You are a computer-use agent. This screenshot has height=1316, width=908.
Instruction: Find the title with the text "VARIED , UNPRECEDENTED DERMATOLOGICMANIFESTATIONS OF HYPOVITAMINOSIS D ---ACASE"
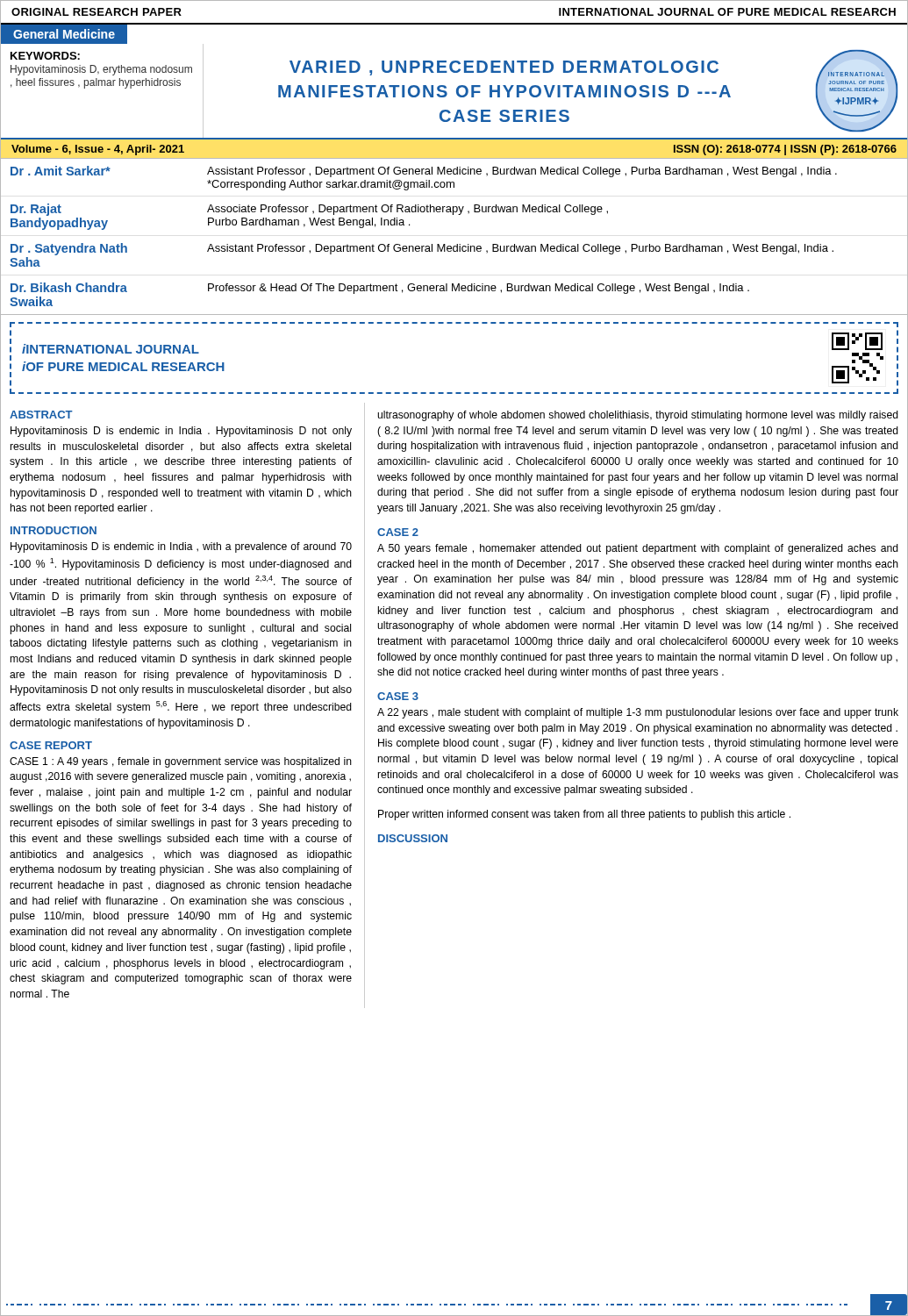(x=505, y=91)
